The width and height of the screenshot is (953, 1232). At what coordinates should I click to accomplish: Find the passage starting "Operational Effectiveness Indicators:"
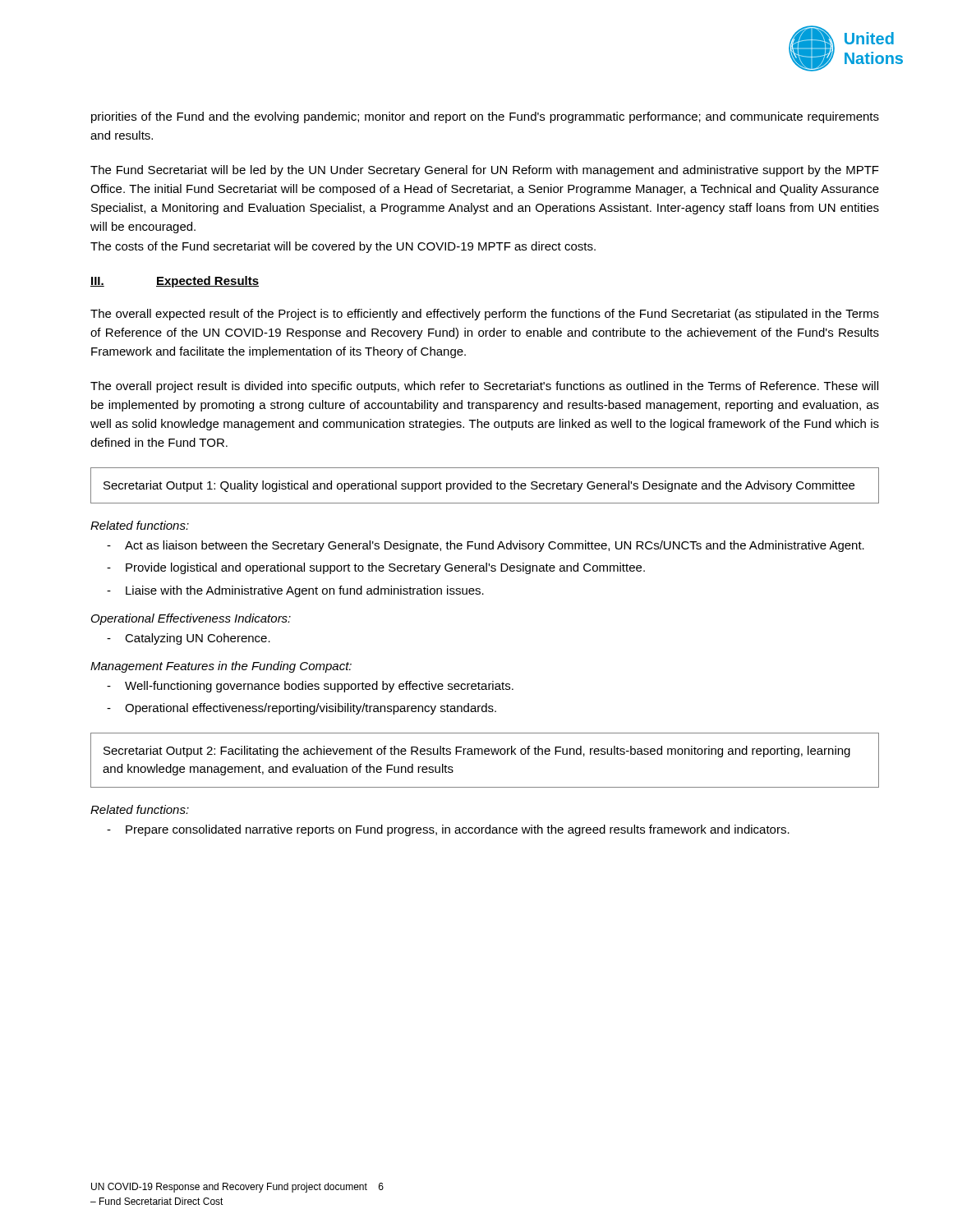191,618
